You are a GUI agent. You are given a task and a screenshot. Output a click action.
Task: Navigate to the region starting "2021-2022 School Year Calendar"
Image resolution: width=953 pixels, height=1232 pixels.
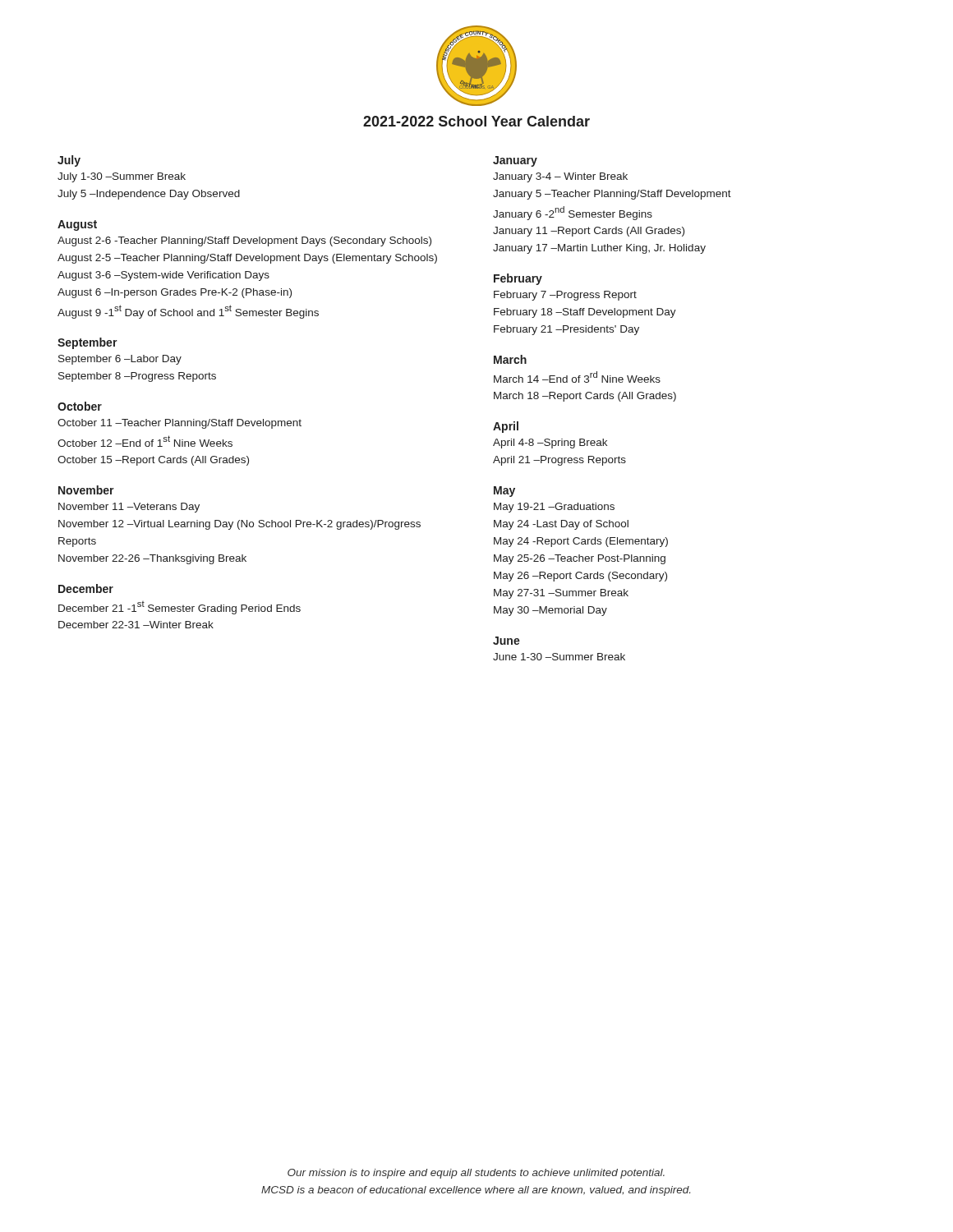[x=476, y=122]
